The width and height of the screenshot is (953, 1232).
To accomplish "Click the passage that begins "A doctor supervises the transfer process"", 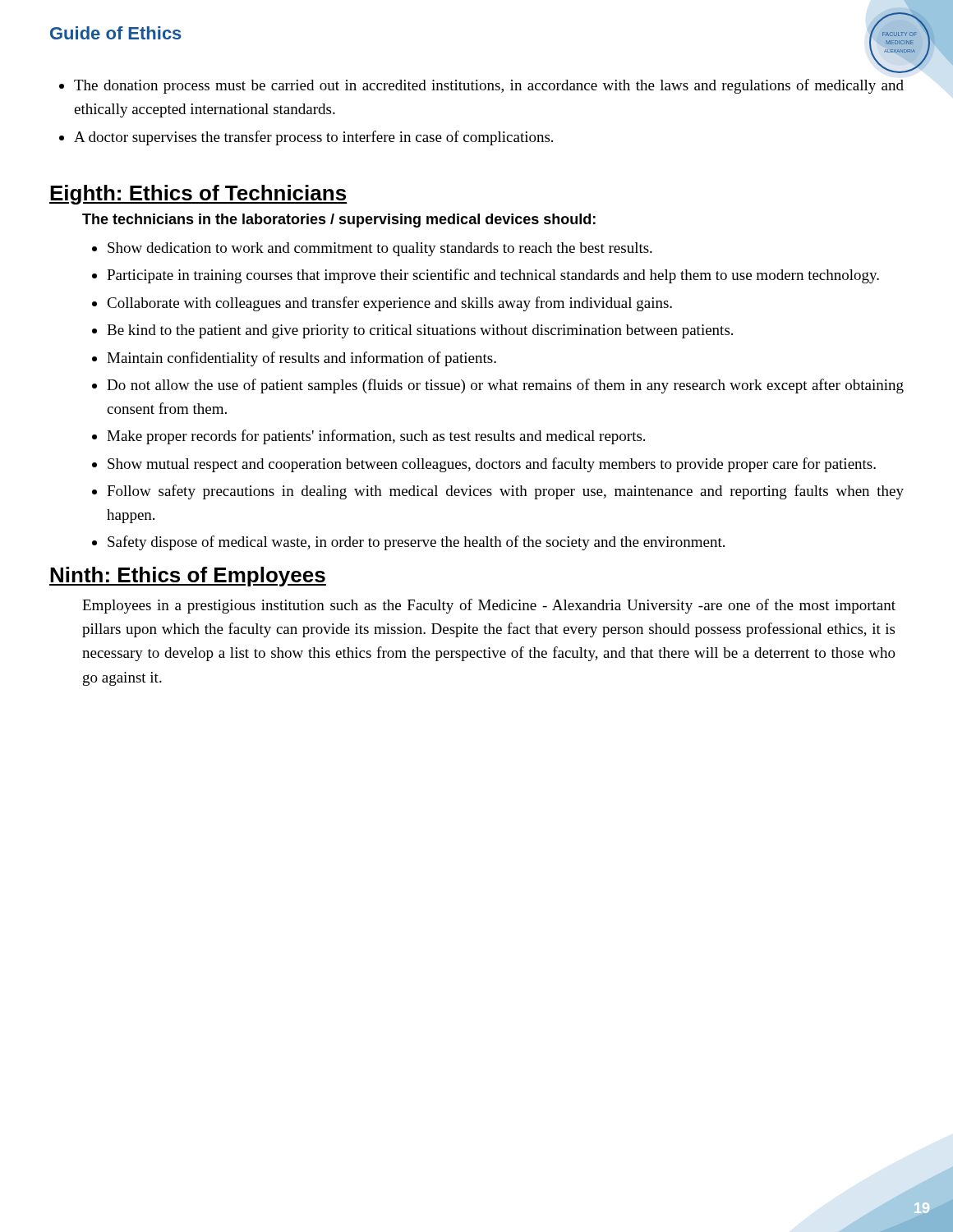I will 314,137.
